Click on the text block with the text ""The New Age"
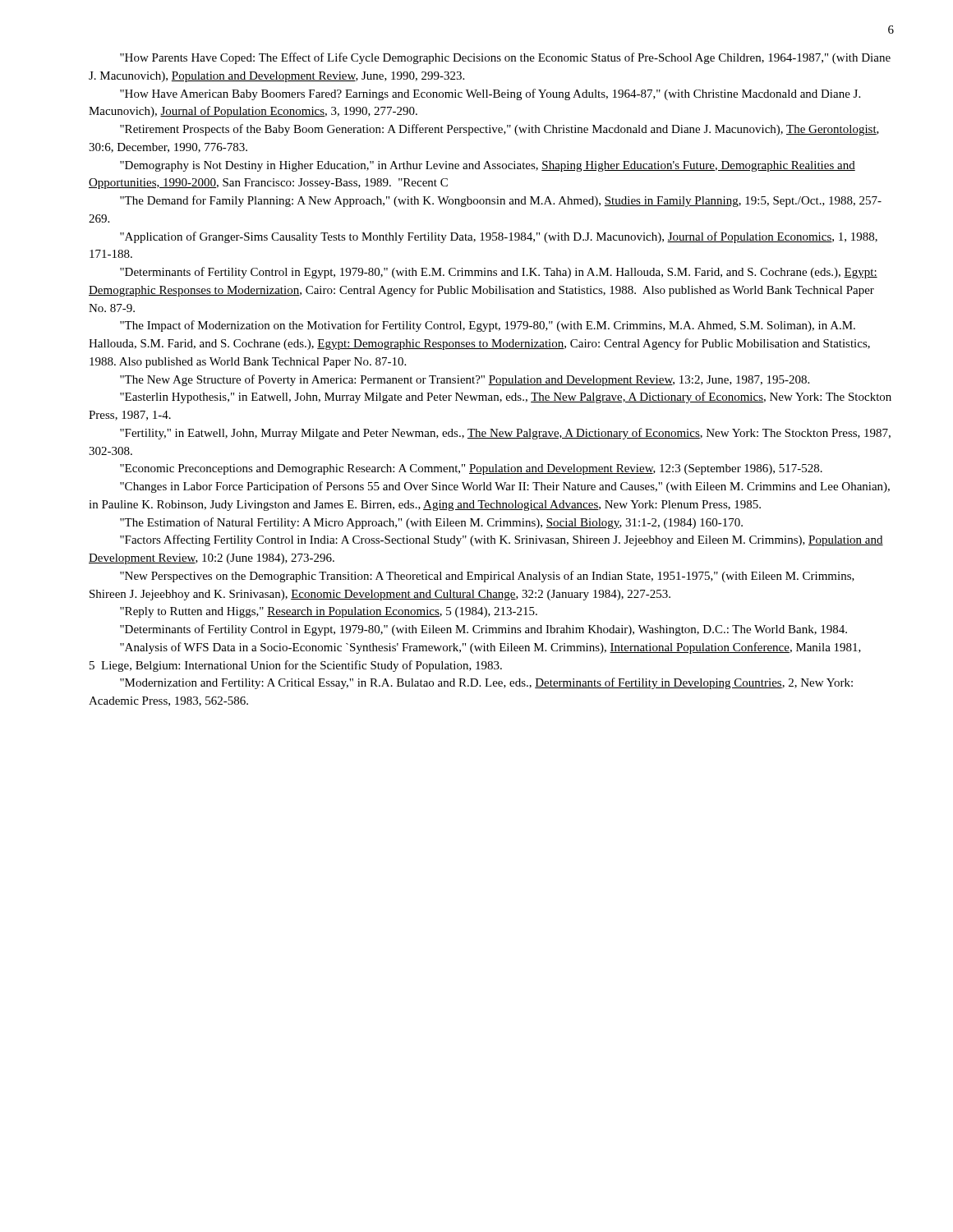Screen dimensions: 1232x953 pyautogui.click(x=465, y=379)
